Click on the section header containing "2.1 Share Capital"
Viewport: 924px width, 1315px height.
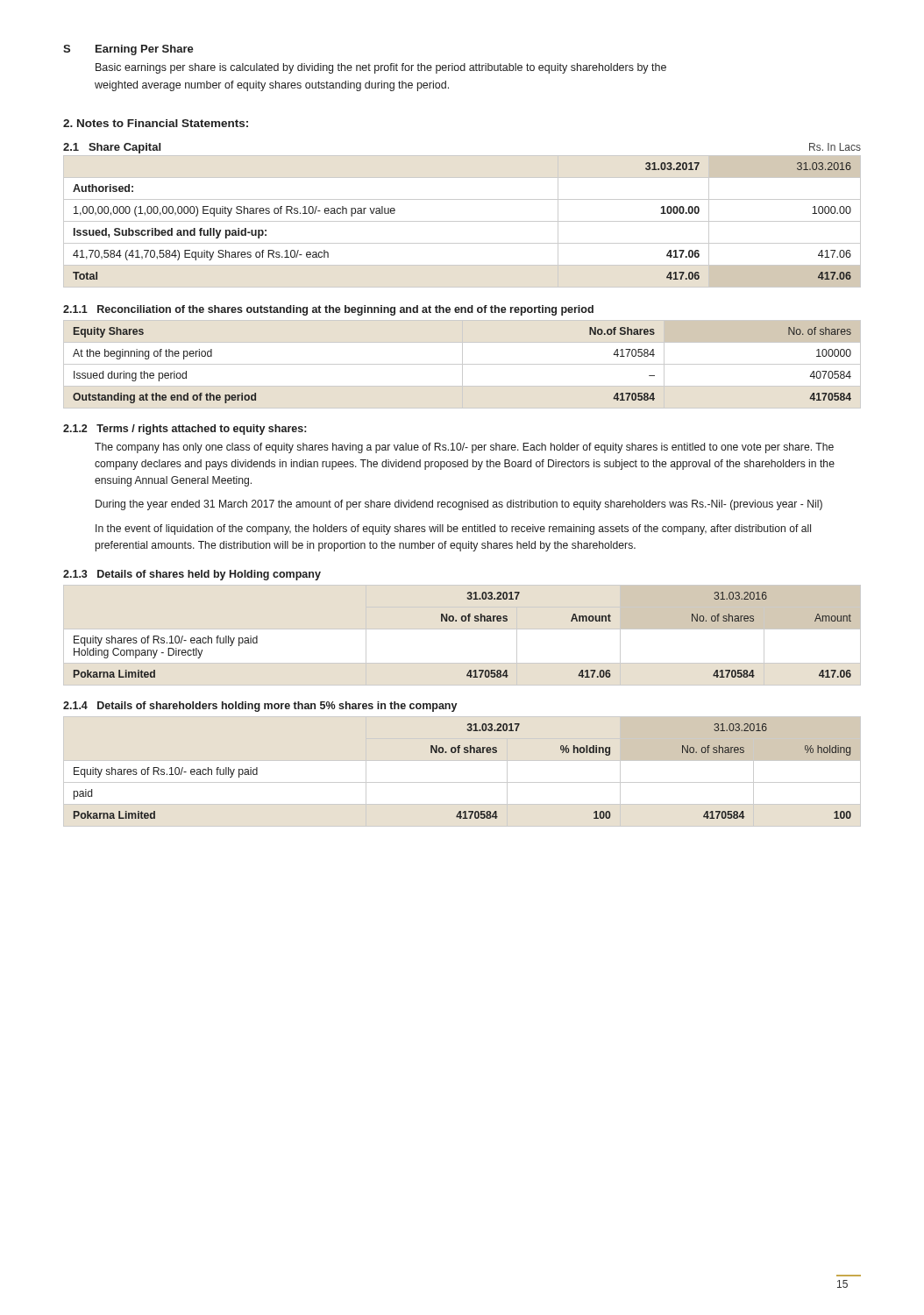112,147
